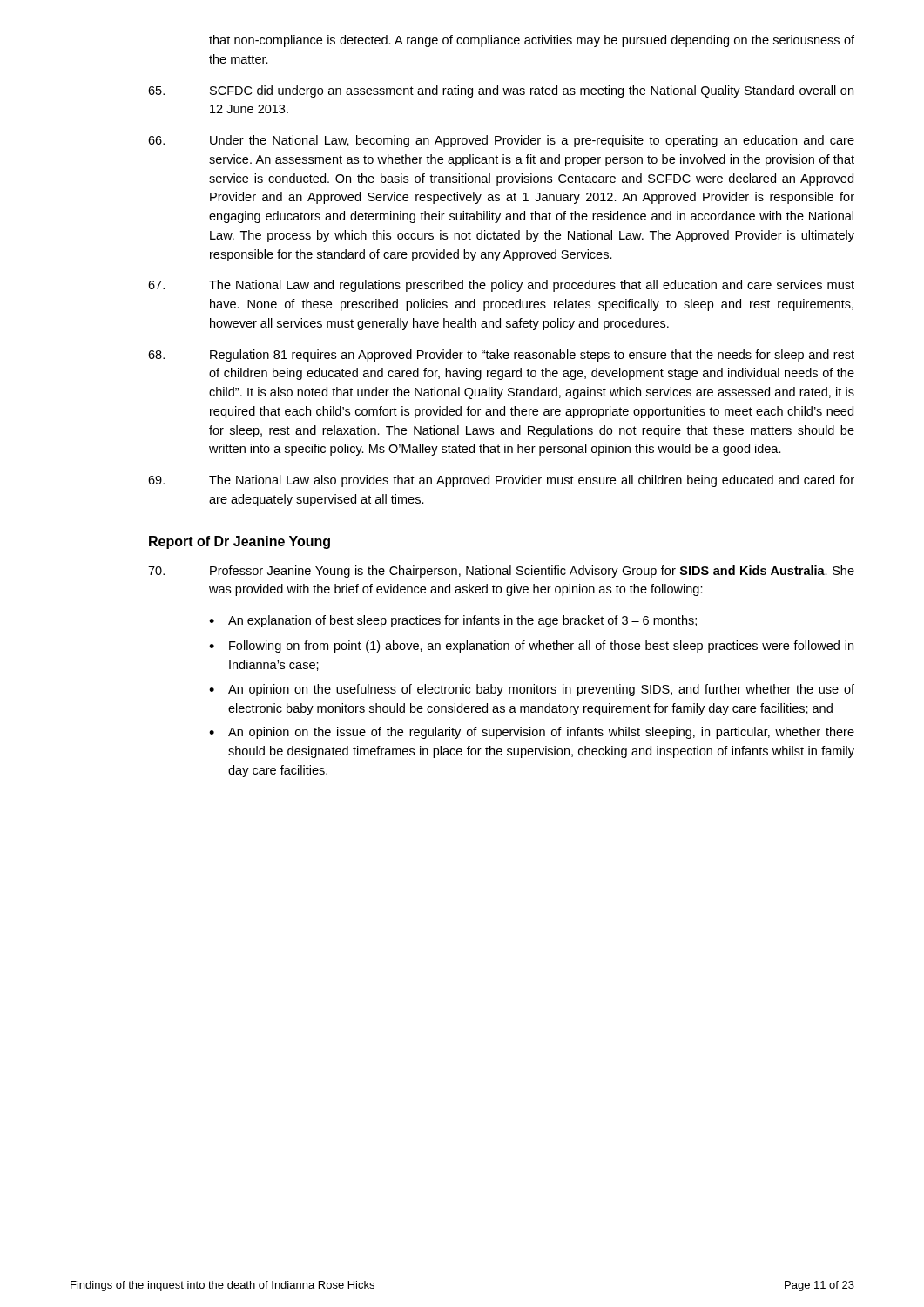924x1307 pixels.
Task: Find the text starting "65. SCFDC did undergo an"
Action: point(501,100)
